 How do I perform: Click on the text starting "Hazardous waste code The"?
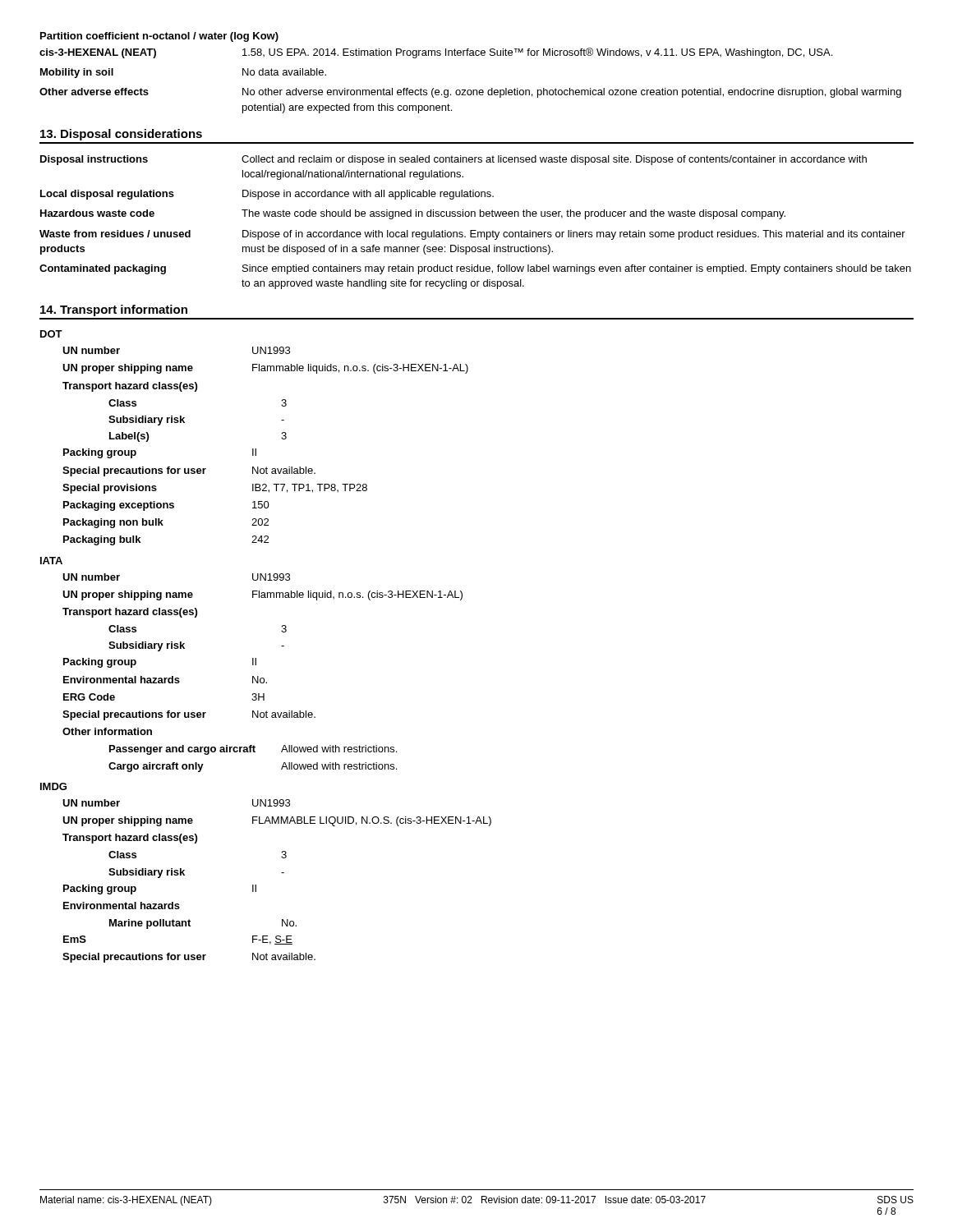[x=476, y=214]
